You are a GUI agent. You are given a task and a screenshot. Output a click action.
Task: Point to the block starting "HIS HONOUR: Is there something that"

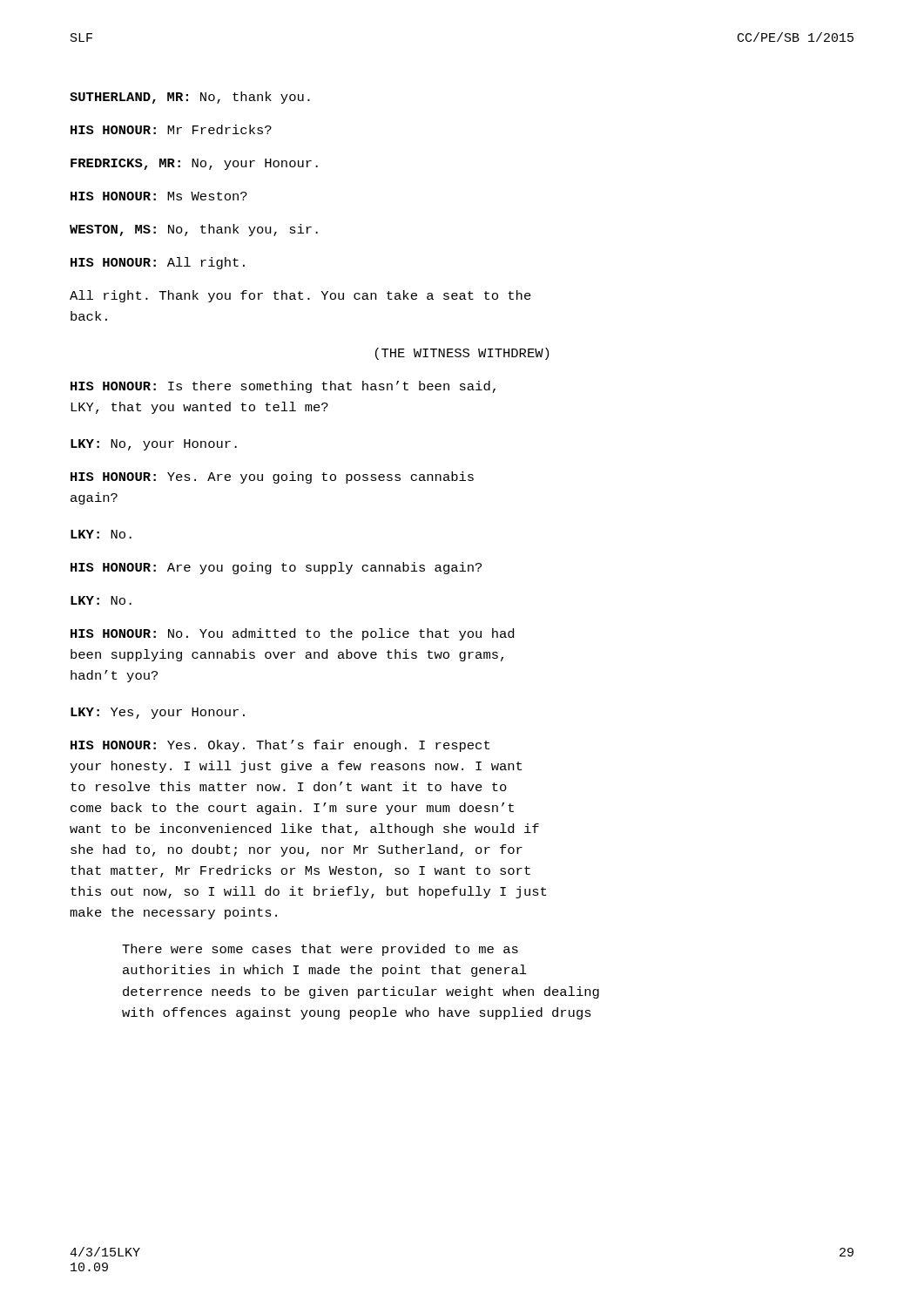click(284, 397)
